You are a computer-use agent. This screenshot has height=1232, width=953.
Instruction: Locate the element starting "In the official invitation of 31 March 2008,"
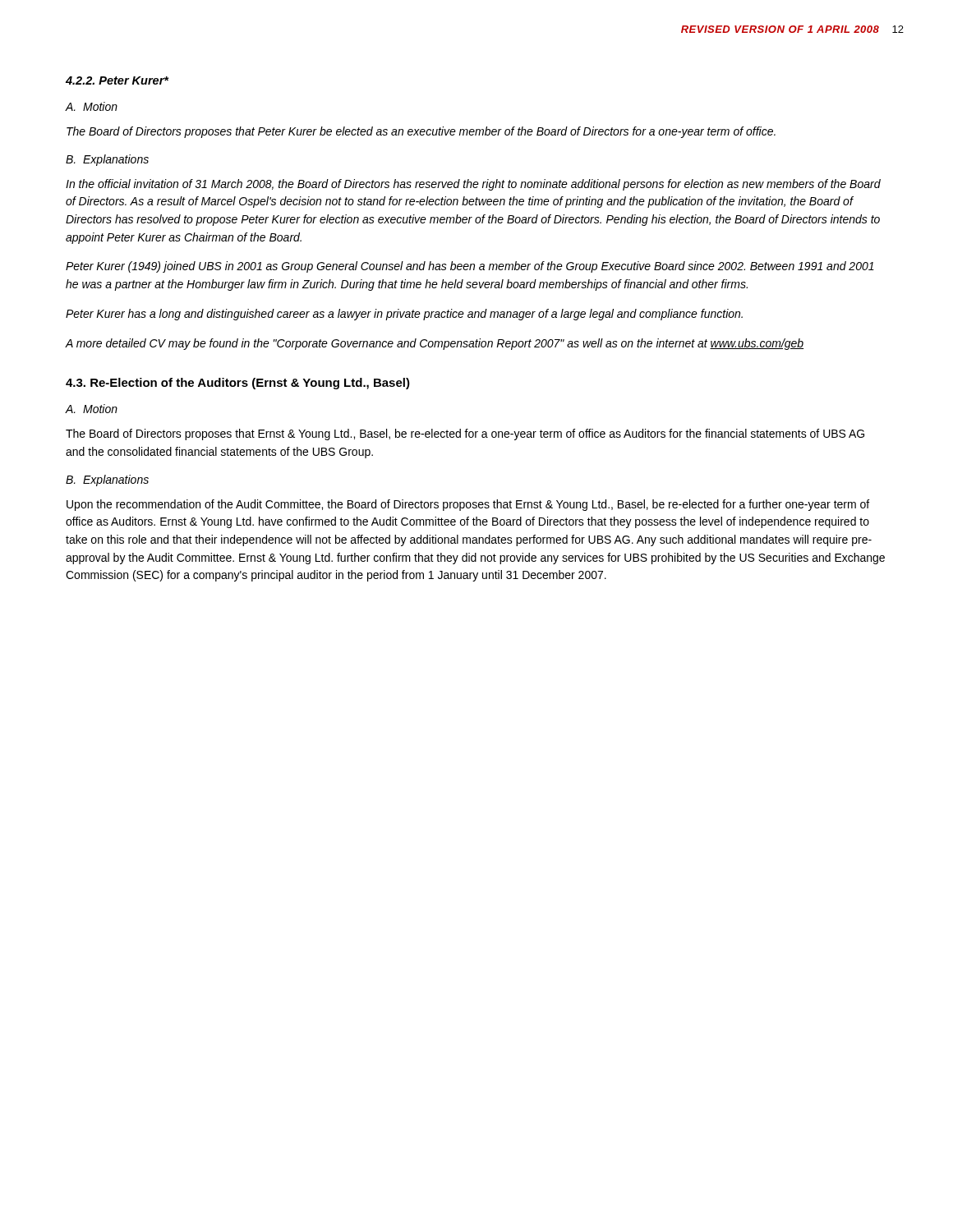[473, 210]
